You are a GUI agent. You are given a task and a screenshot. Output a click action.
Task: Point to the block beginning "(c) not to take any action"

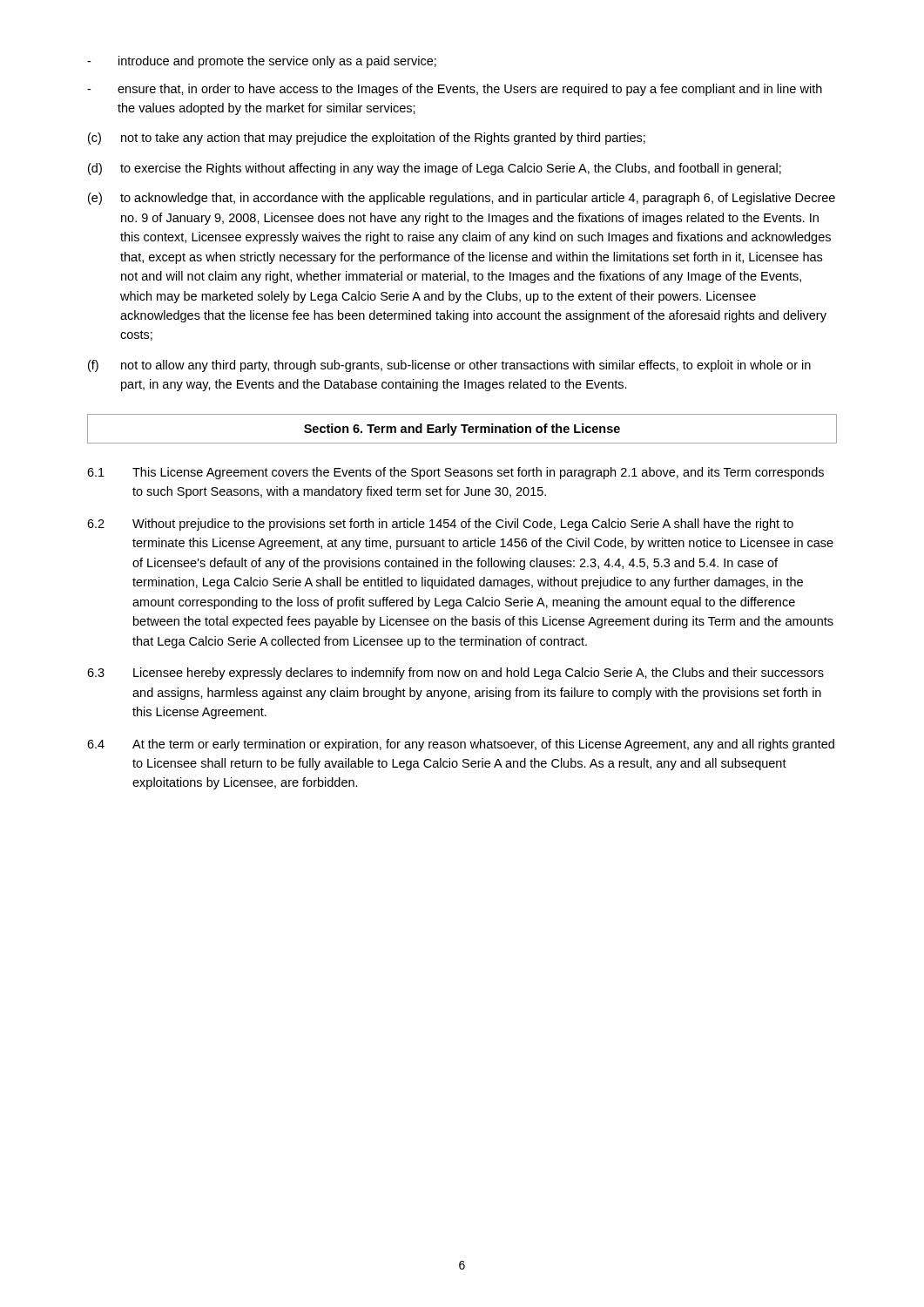367,138
